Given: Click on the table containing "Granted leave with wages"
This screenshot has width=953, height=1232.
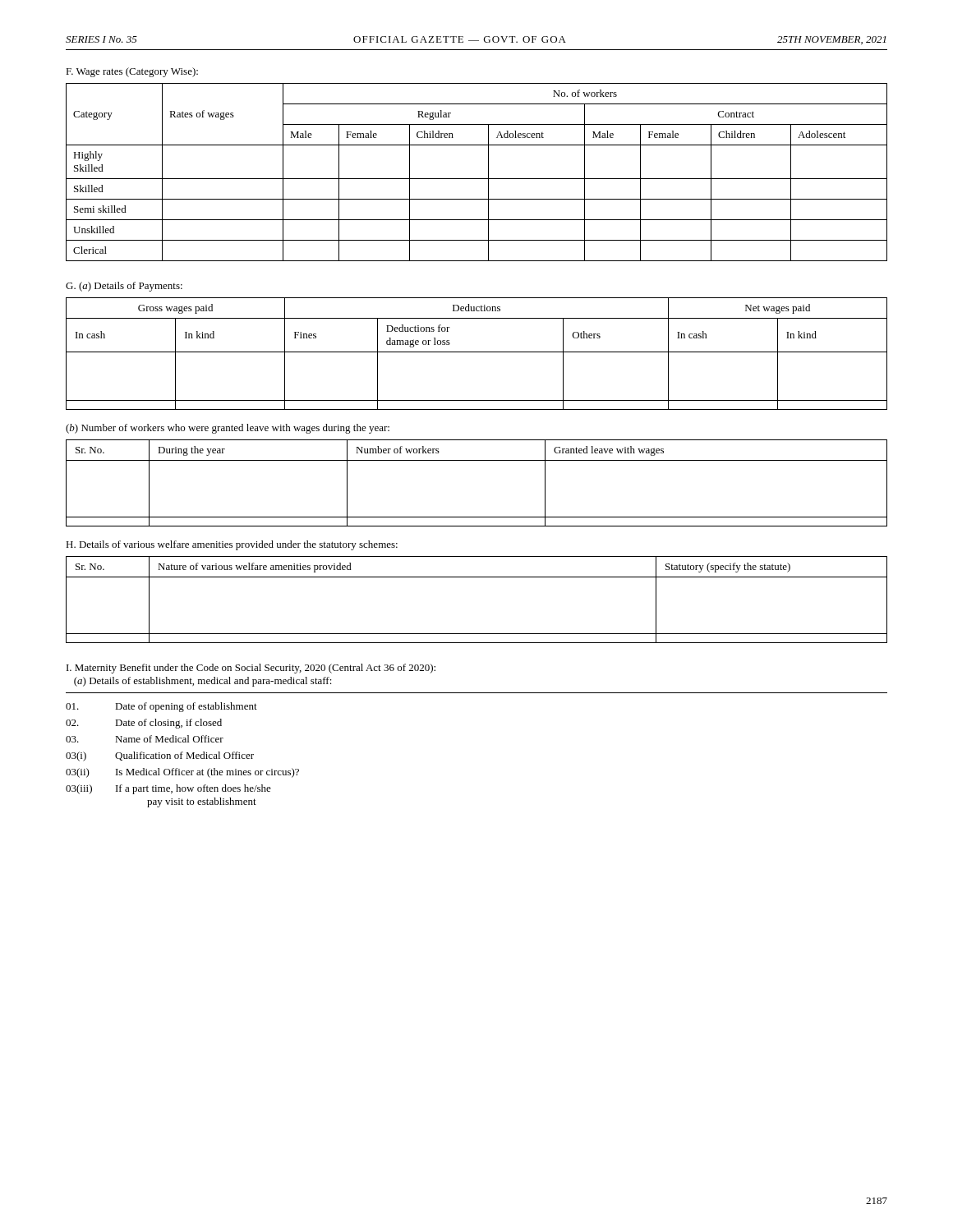Looking at the screenshot, I should (x=476, y=483).
